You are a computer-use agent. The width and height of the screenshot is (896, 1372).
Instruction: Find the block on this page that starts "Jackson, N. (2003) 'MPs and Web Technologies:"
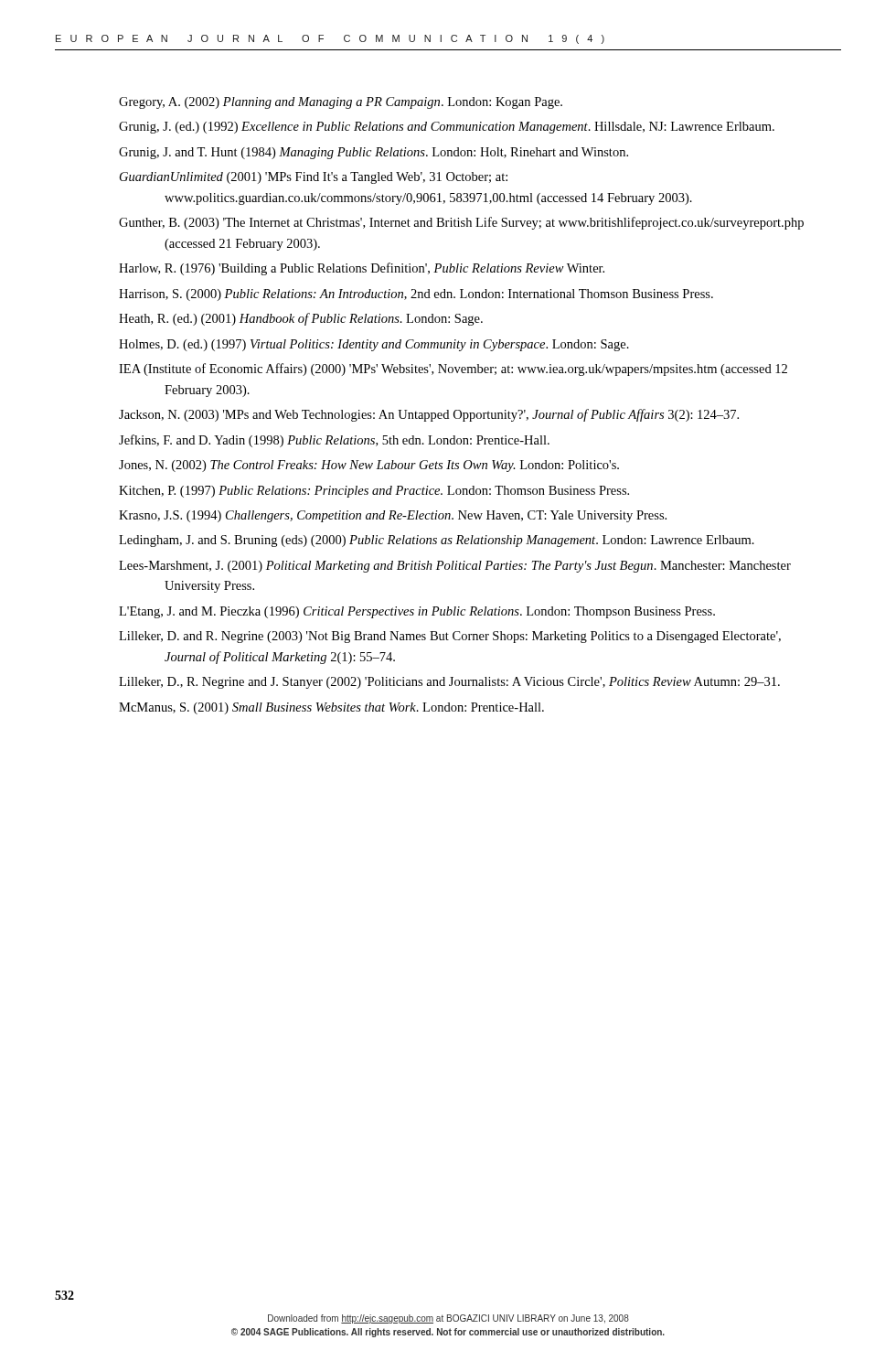(x=429, y=414)
